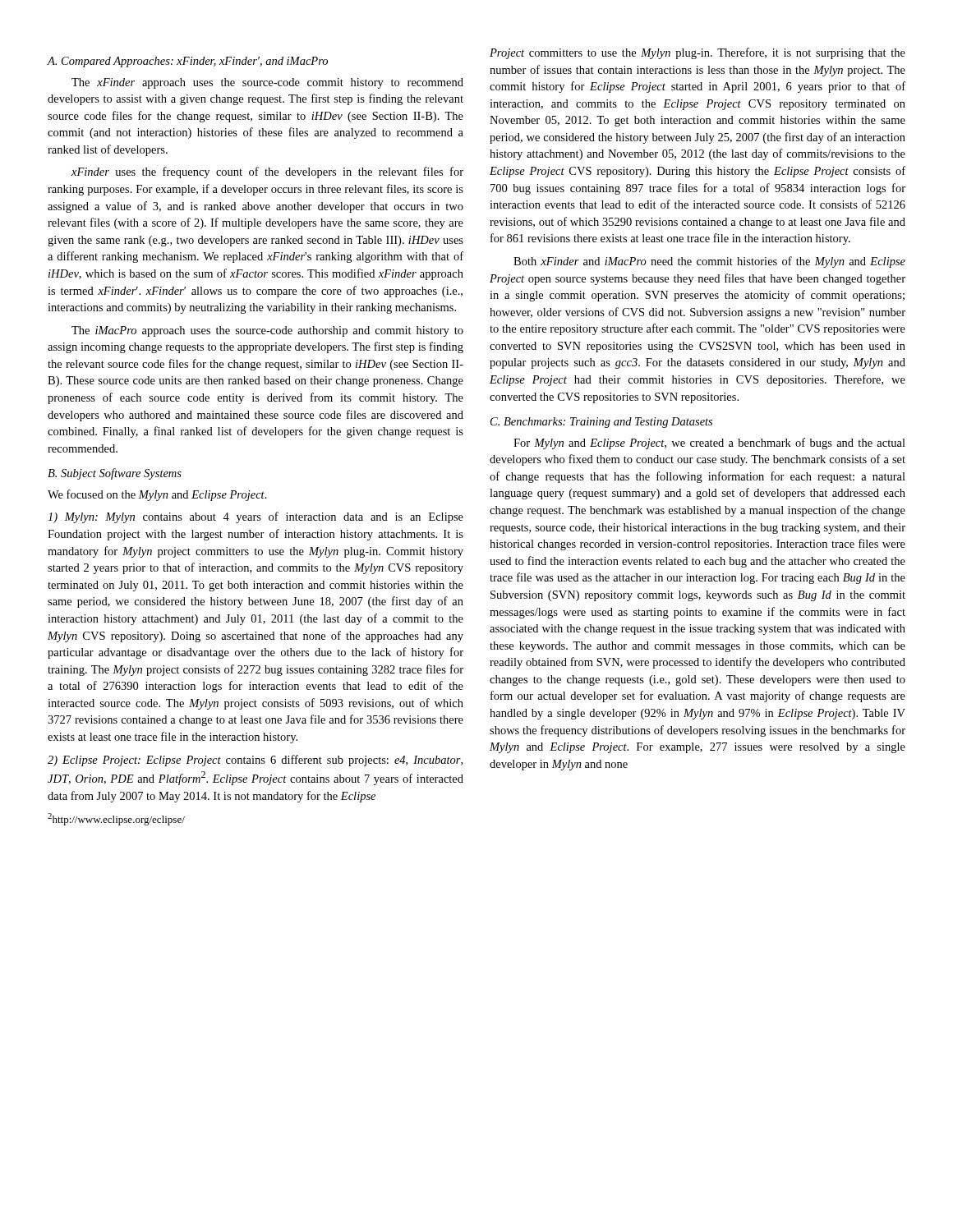This screenshot has width=953, height=1232.
Task: Point to the text starting "We focused on the Mylyn and Eclipse"
Action: point(255,495)
